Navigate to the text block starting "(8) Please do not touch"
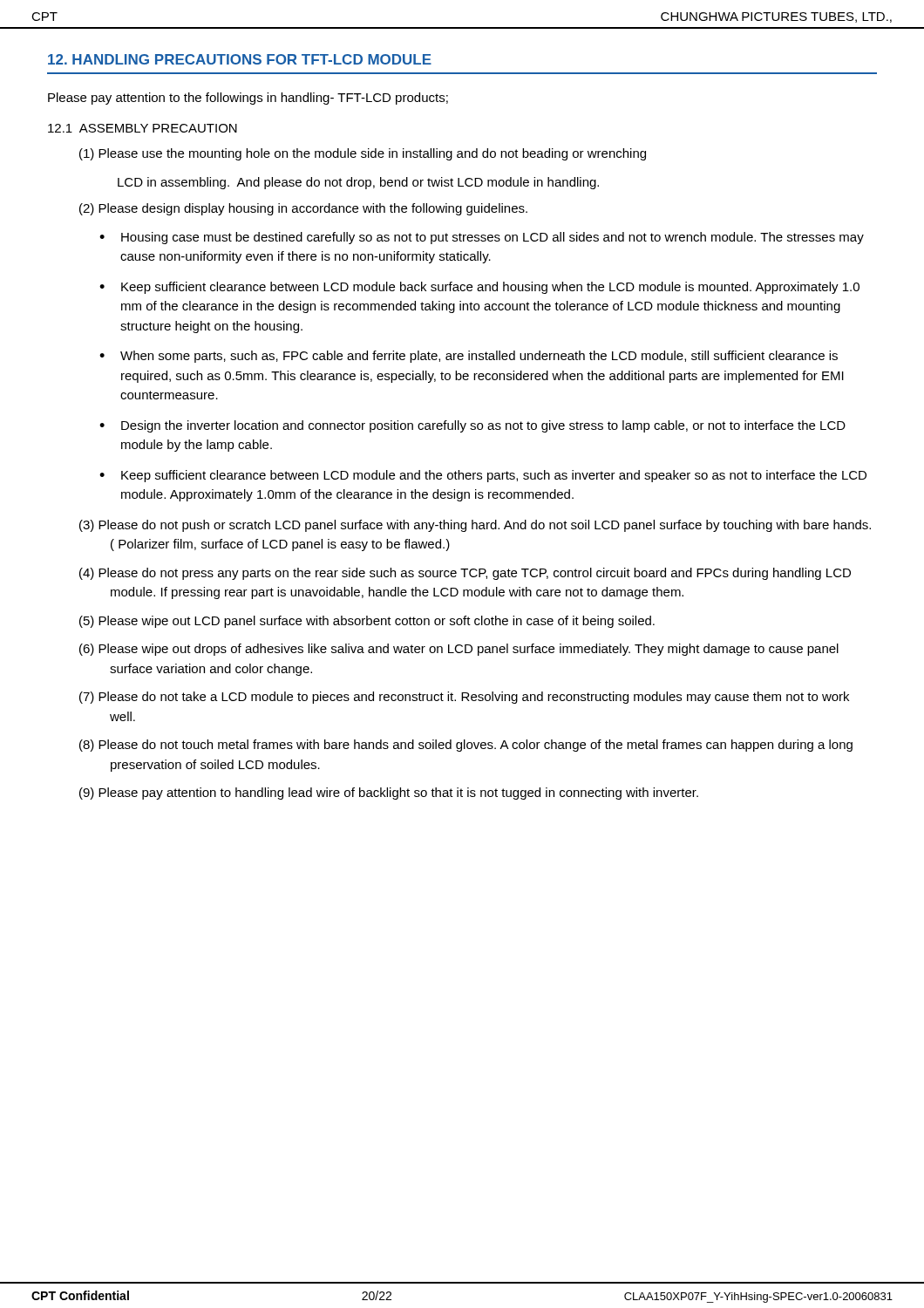This screenshot has width=924, height=1308. (x=466, y=754)
